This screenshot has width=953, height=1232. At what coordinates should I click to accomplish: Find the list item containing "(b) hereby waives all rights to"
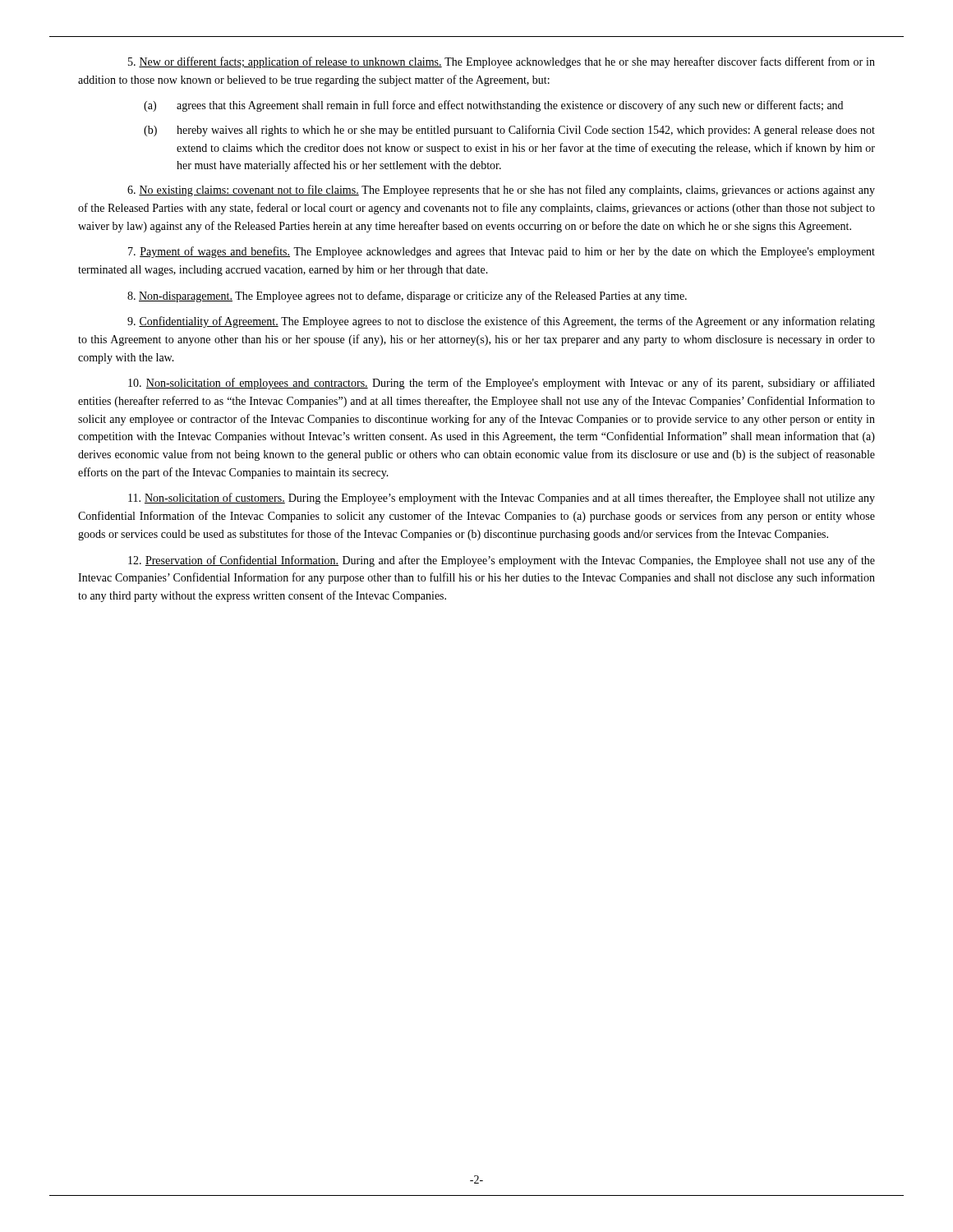click(x=509, y=148)
